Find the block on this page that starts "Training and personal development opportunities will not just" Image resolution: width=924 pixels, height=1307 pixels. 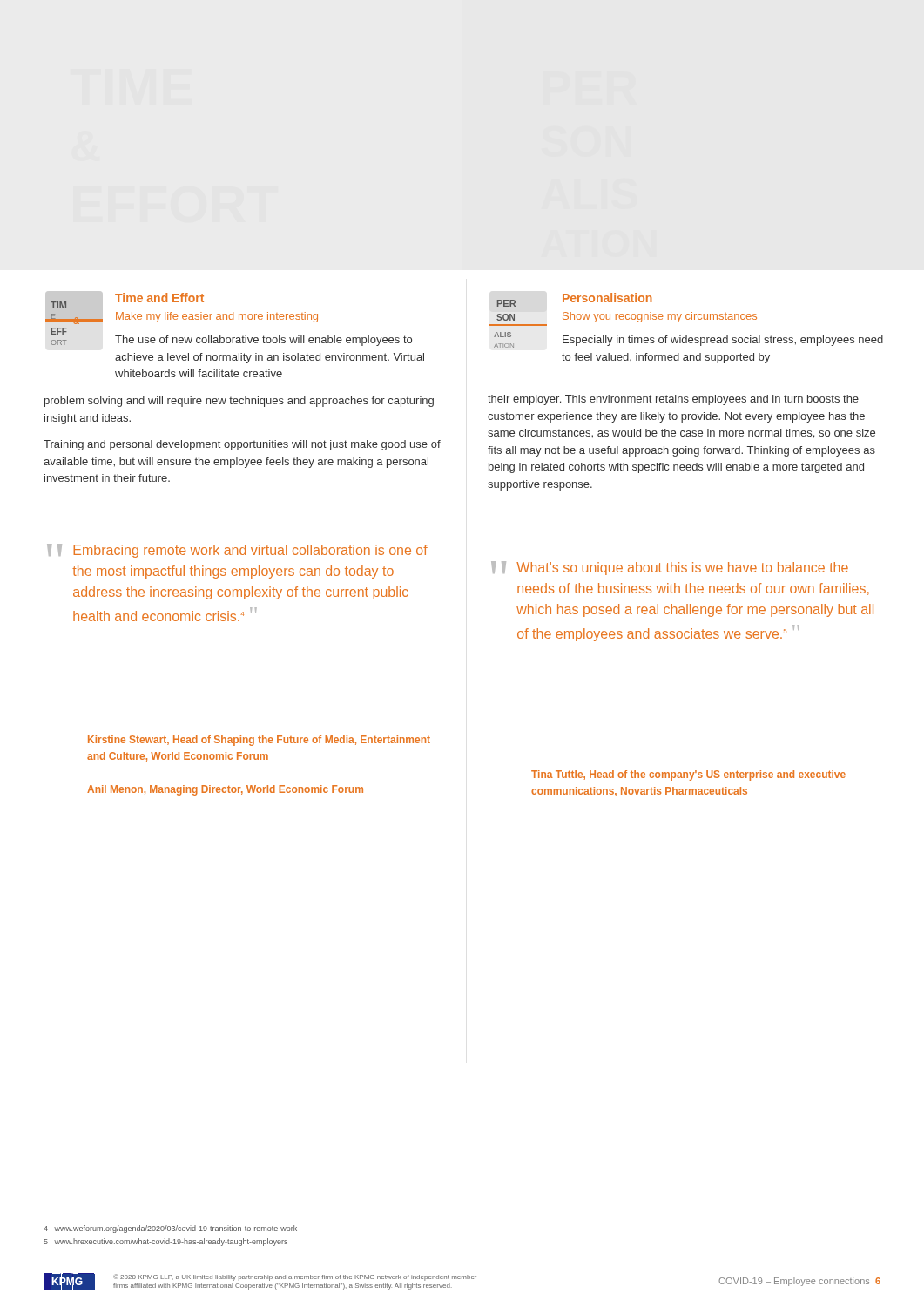[x=242, y=461]
